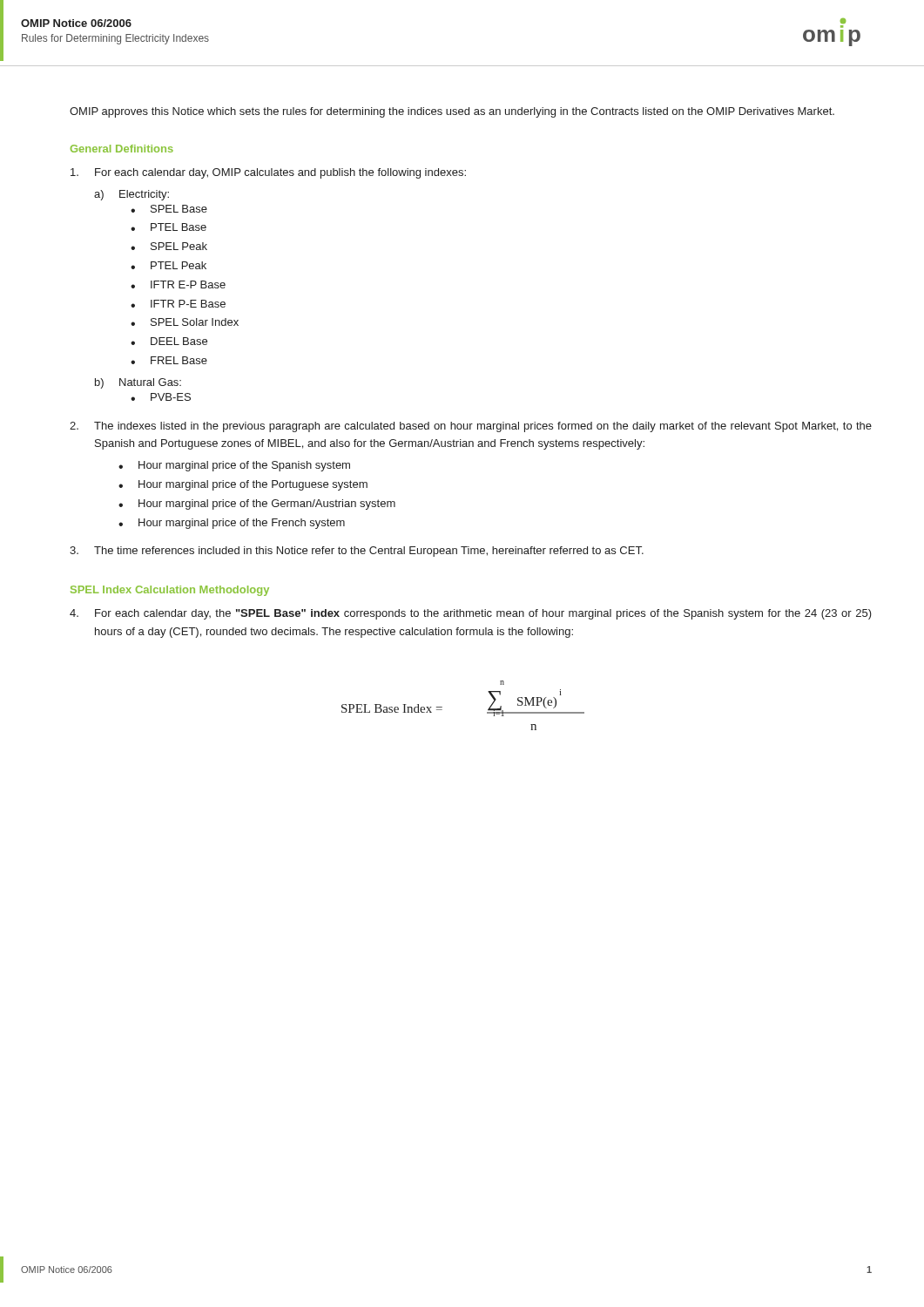Viewport: 924px width, 1307px height.
Task: Click on the list item with the text "•PTEL Peak"
Action: [169, 268]
